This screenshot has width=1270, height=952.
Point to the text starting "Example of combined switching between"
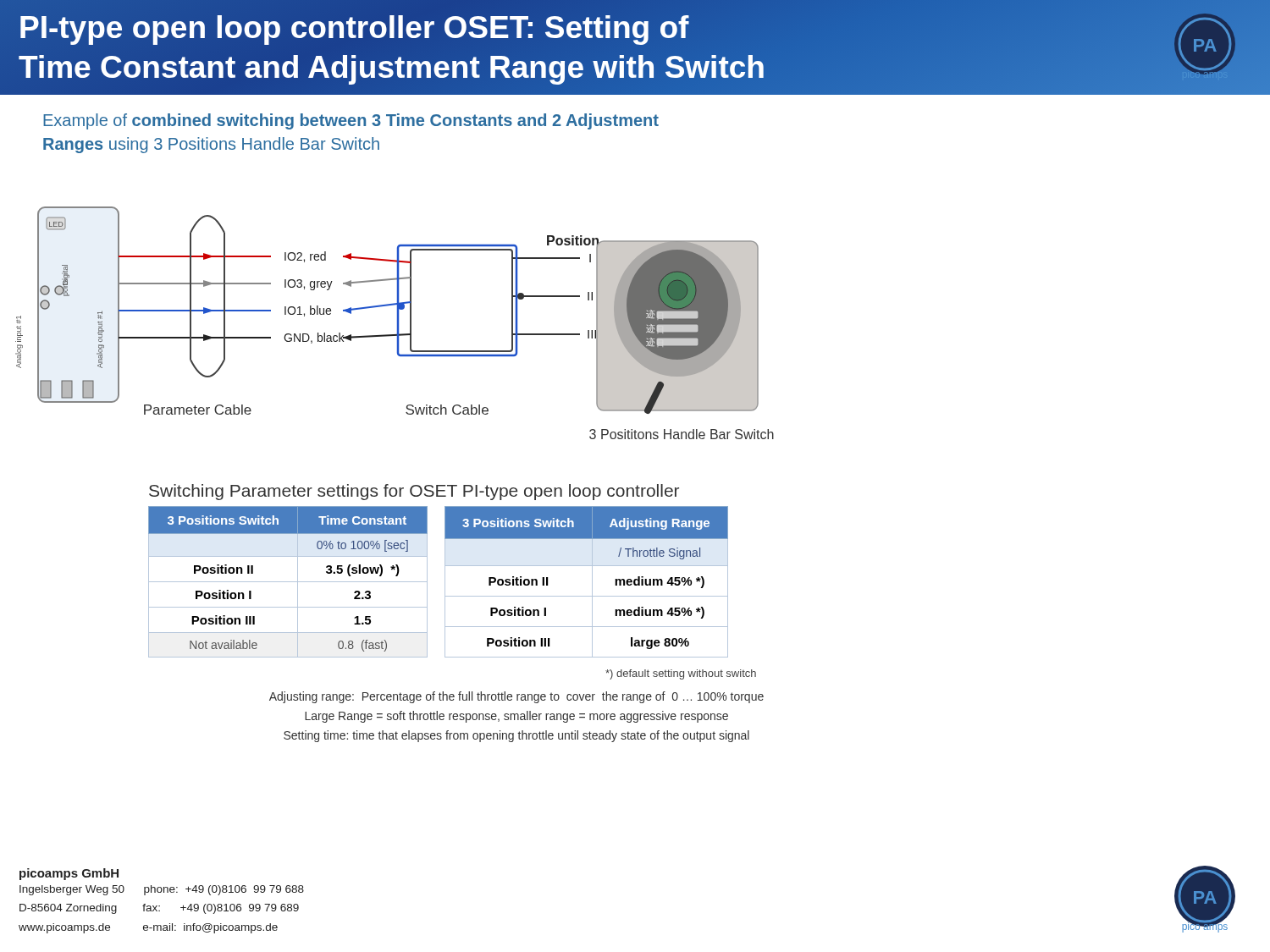pyautogui.click(x=350, y=132)
